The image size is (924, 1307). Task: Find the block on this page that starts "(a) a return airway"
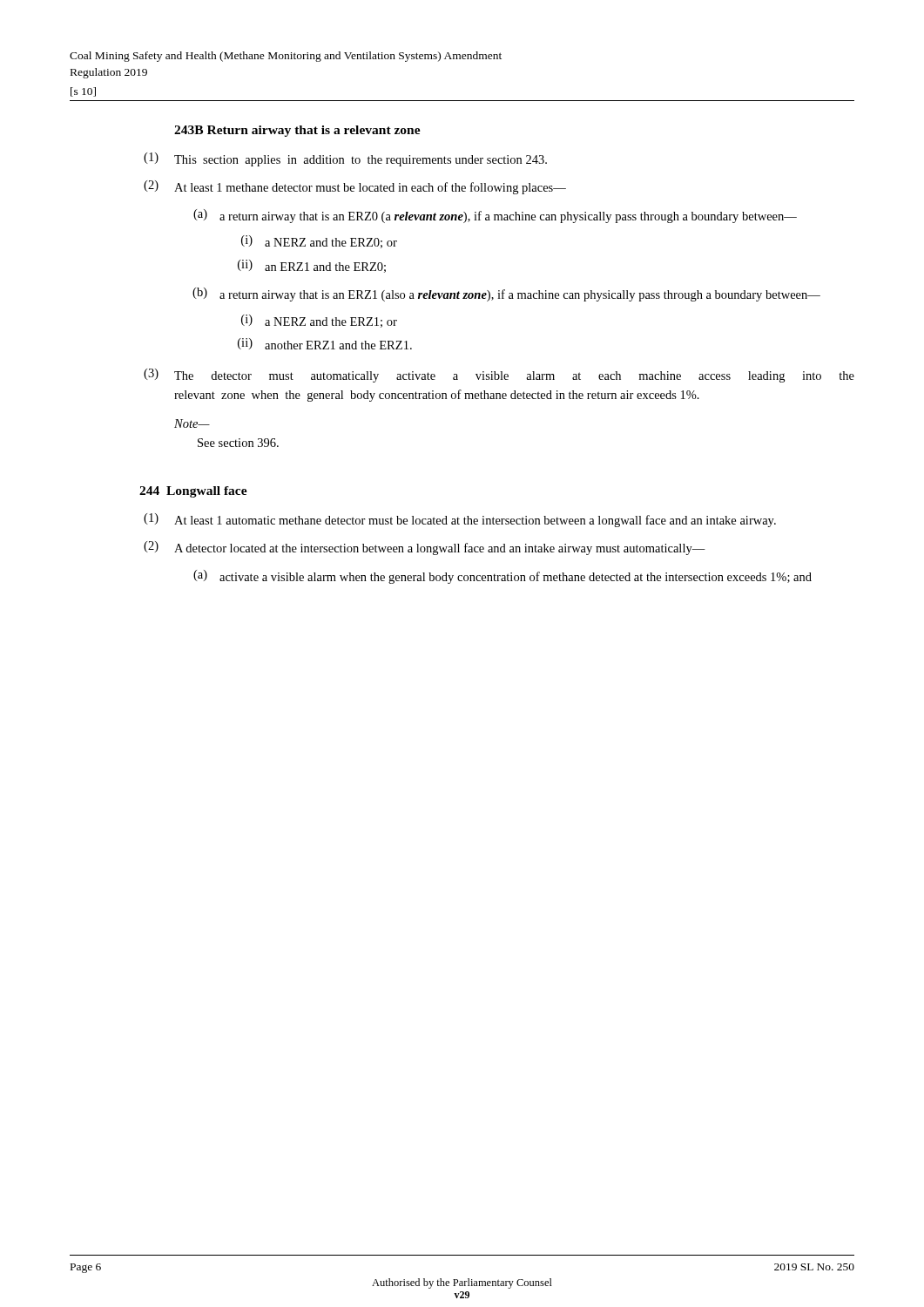point(514,216)
